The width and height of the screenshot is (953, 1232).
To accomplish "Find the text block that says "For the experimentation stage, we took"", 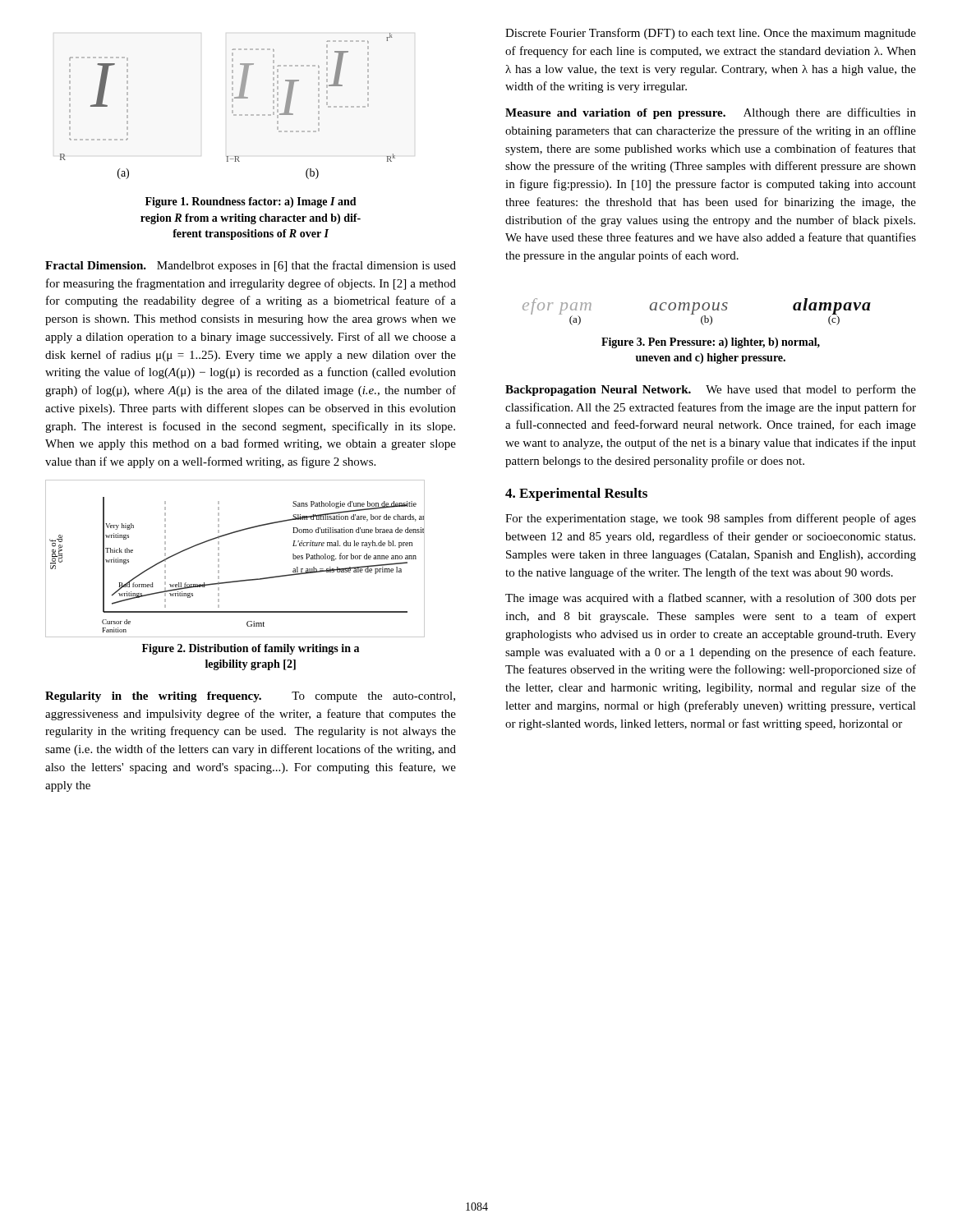I will point(711,546).
